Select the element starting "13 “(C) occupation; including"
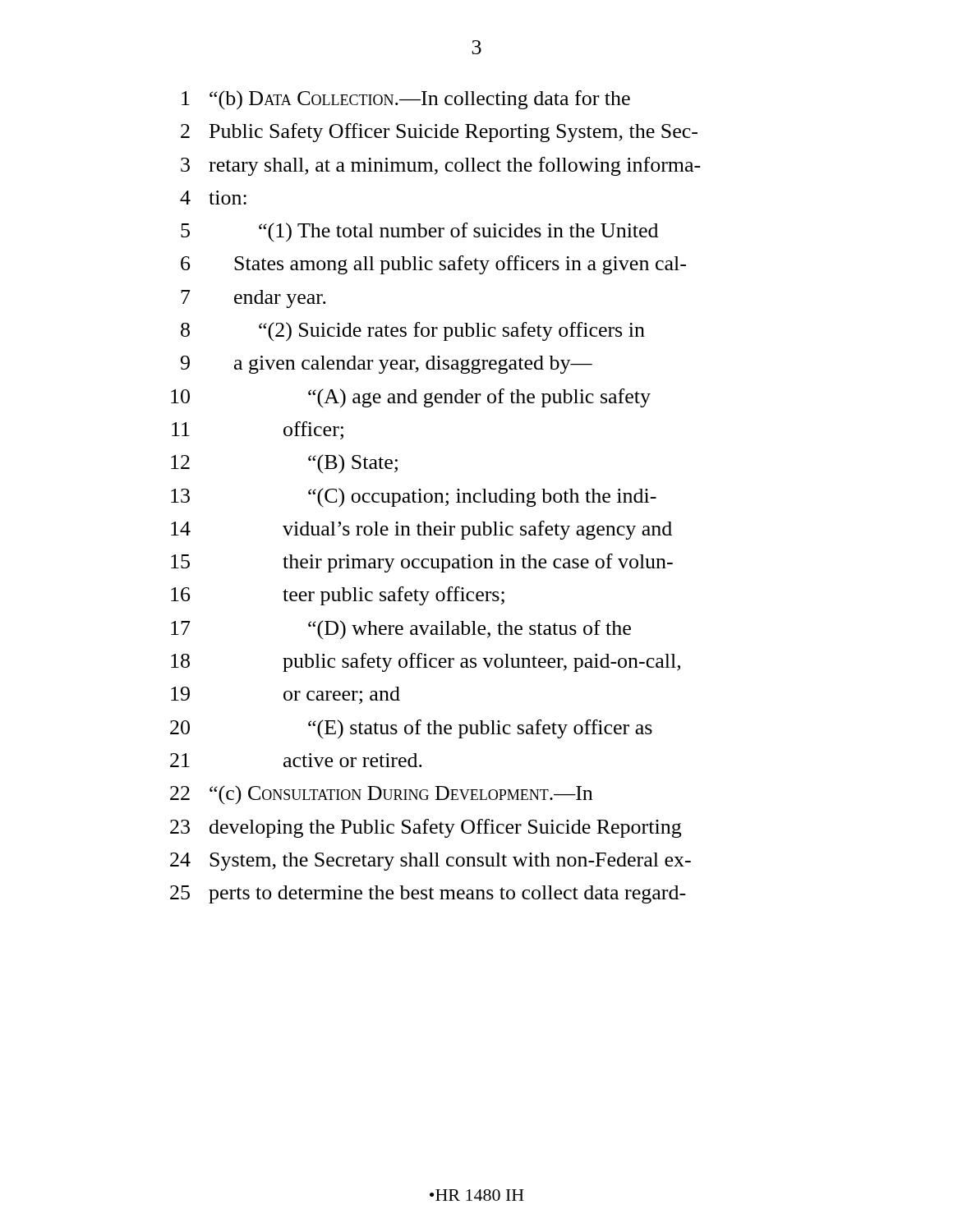The width and height of the screenshot is (953, 1232). point(509,496)
